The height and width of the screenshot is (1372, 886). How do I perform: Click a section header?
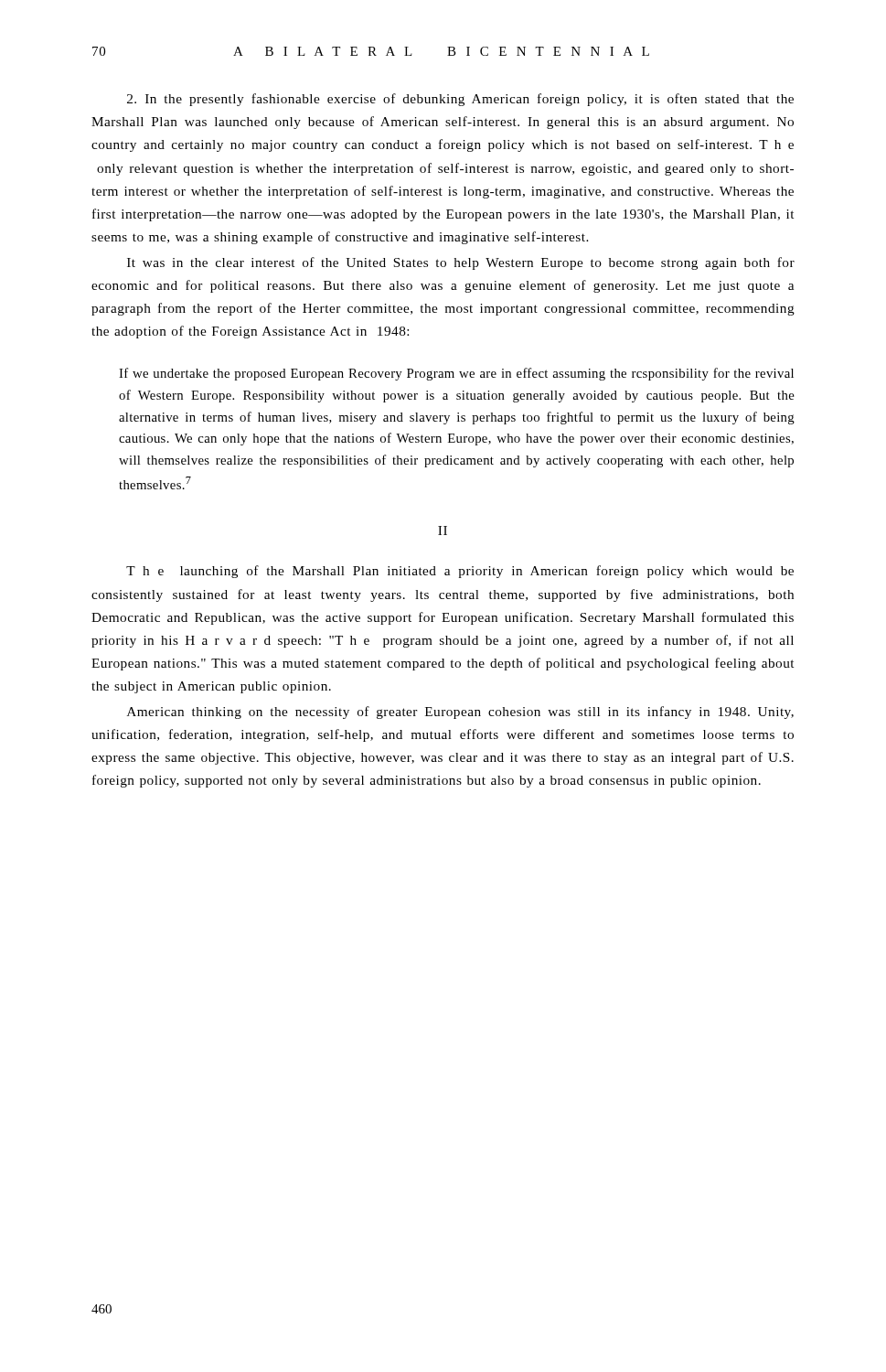(x=443, y=530)
